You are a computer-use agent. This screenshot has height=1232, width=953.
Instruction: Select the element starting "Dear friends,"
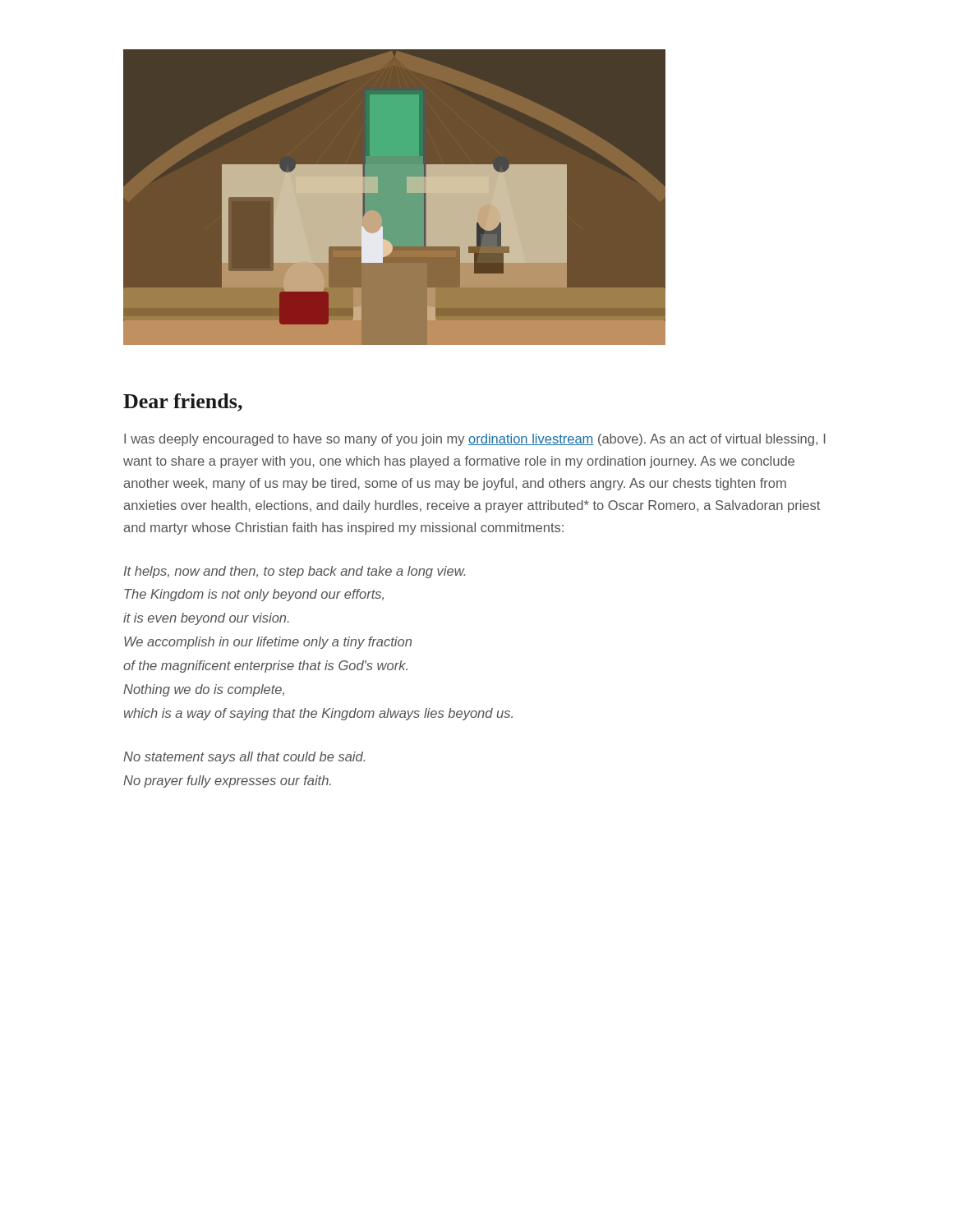click(183, 402)
